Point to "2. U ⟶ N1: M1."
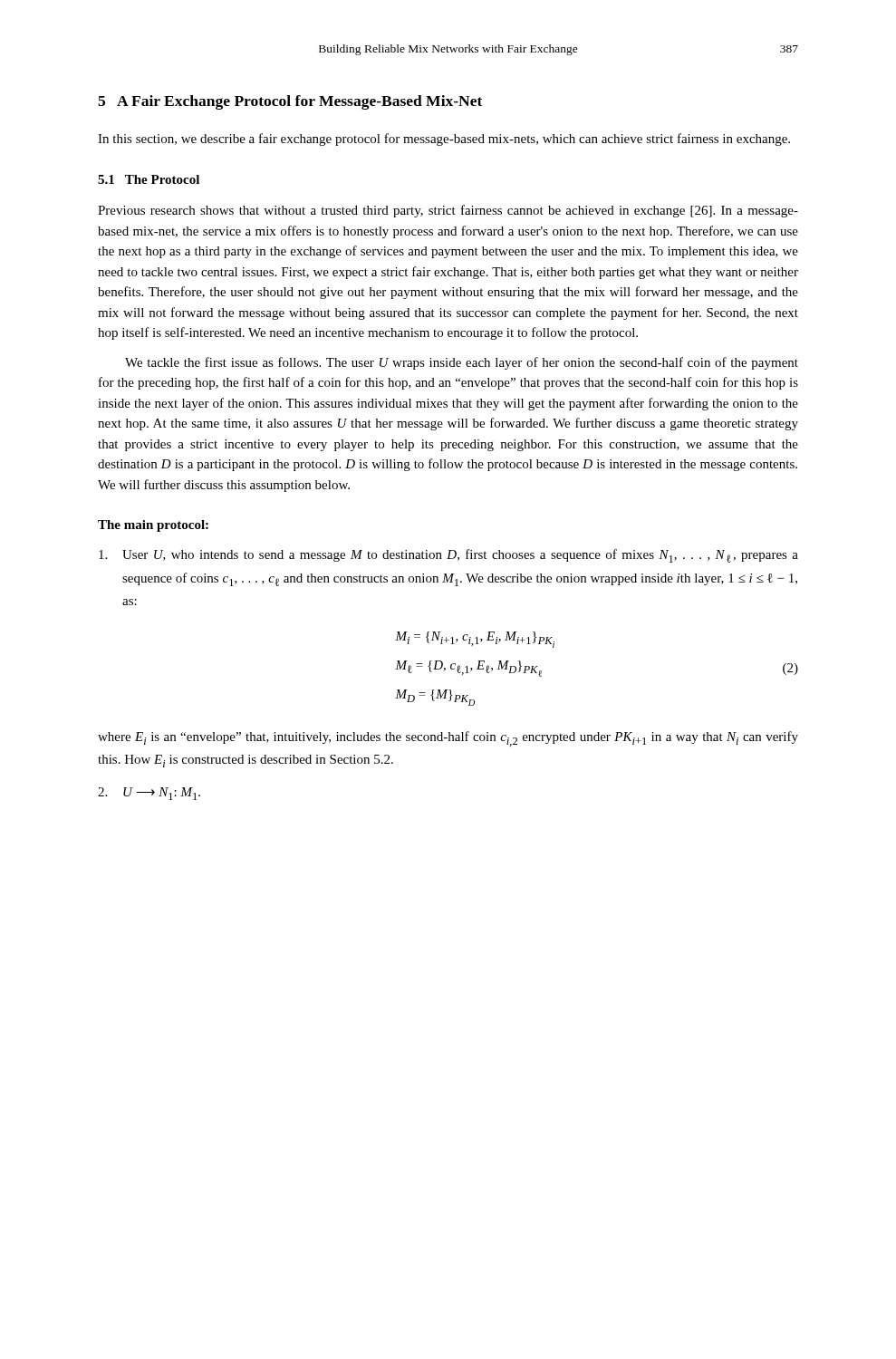This screenshot has width=896, height=1359. 149,794
